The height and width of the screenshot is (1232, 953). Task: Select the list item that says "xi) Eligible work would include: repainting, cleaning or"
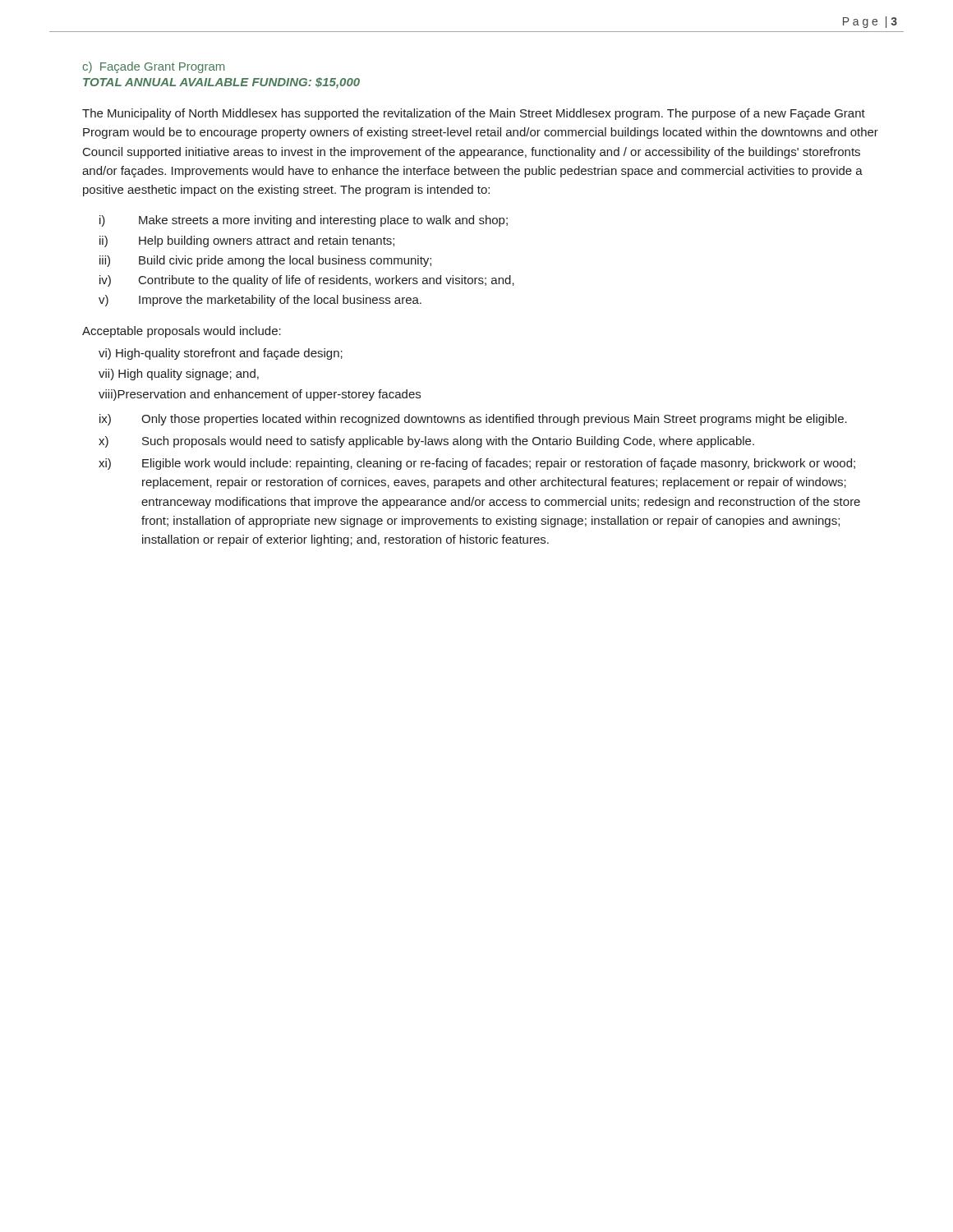tap(485, 501)
